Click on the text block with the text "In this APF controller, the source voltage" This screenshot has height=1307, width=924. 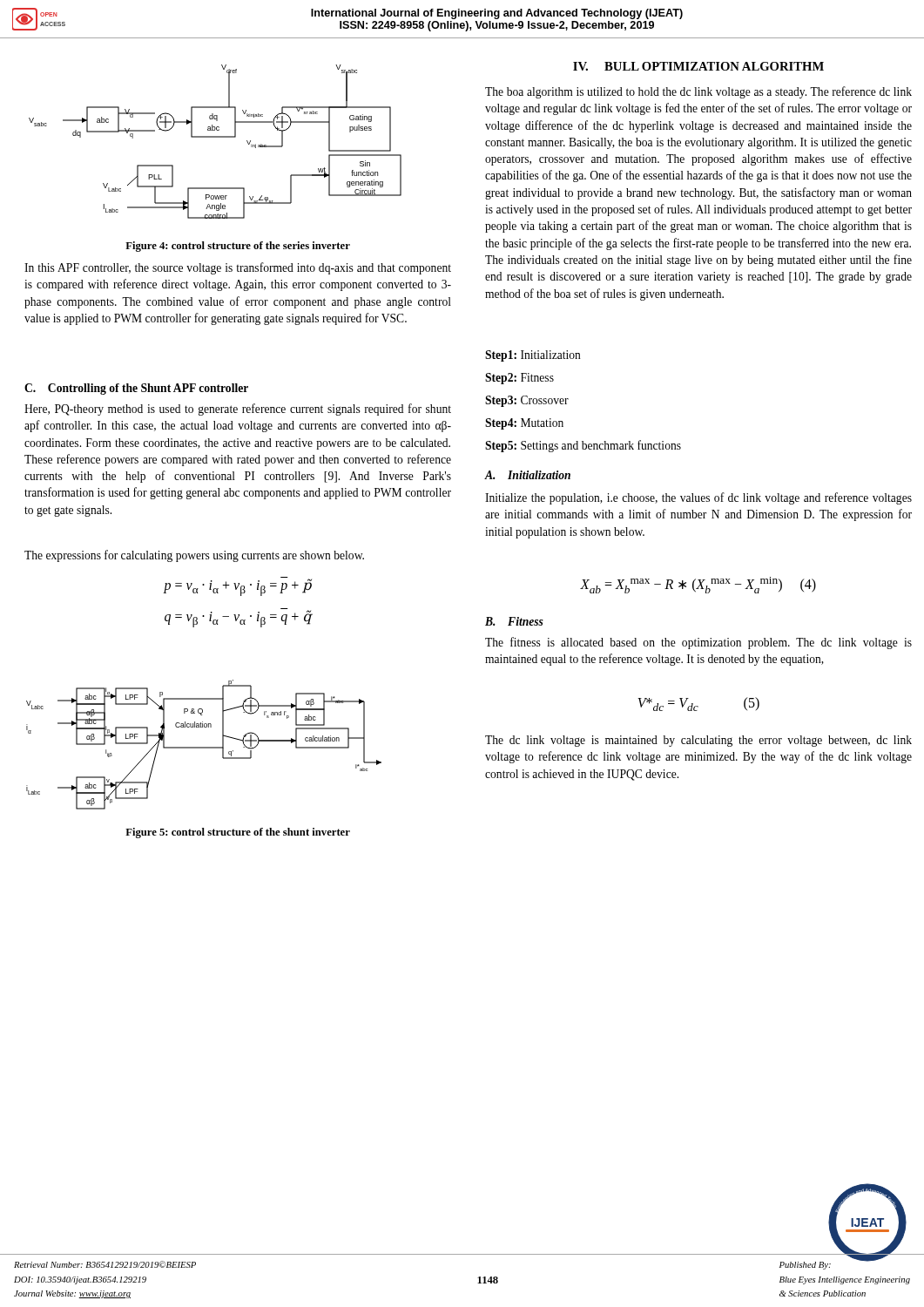238,293
